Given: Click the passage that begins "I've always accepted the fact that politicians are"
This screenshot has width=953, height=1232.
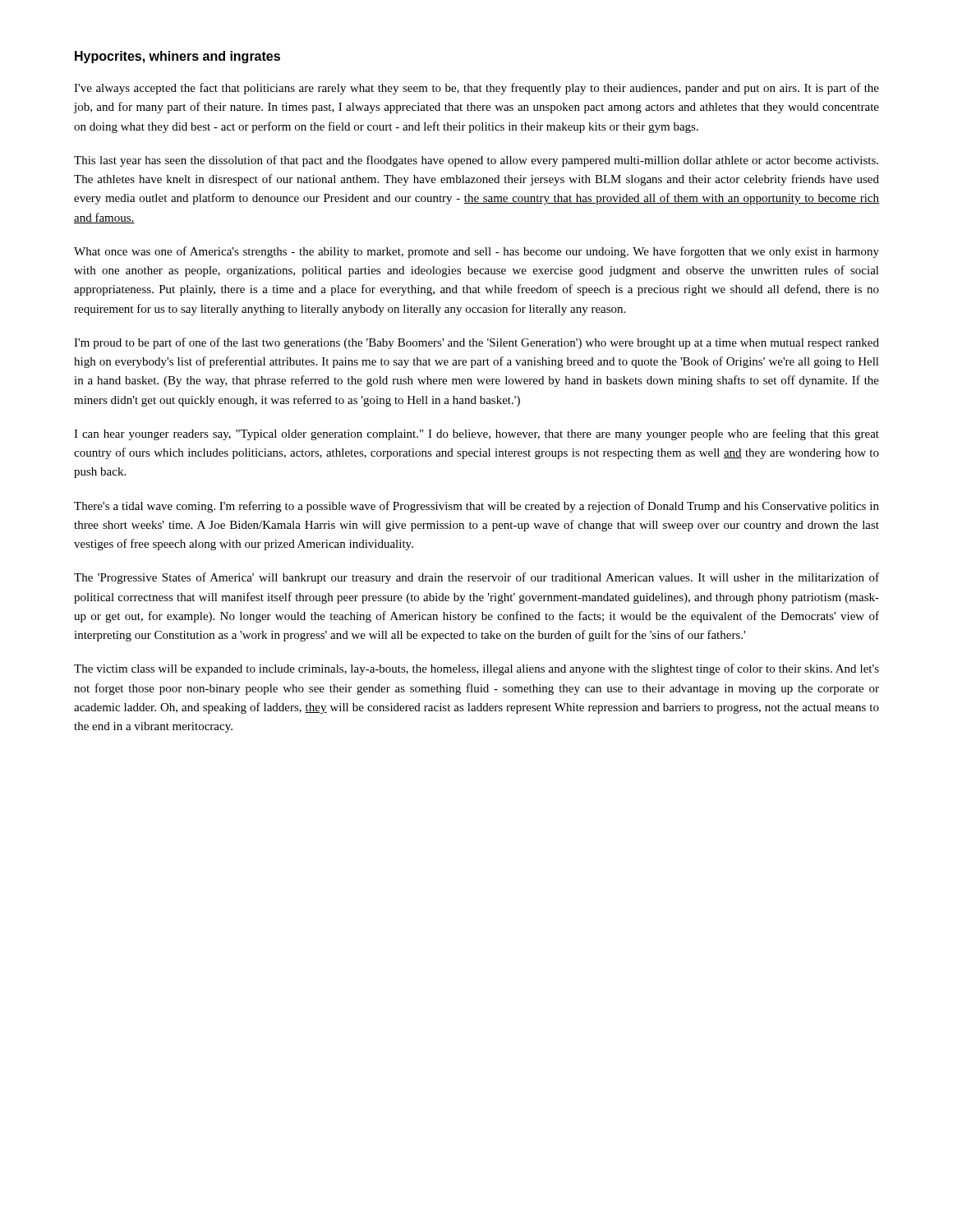Looking at the screenshot, I should [x=476, y=107].
